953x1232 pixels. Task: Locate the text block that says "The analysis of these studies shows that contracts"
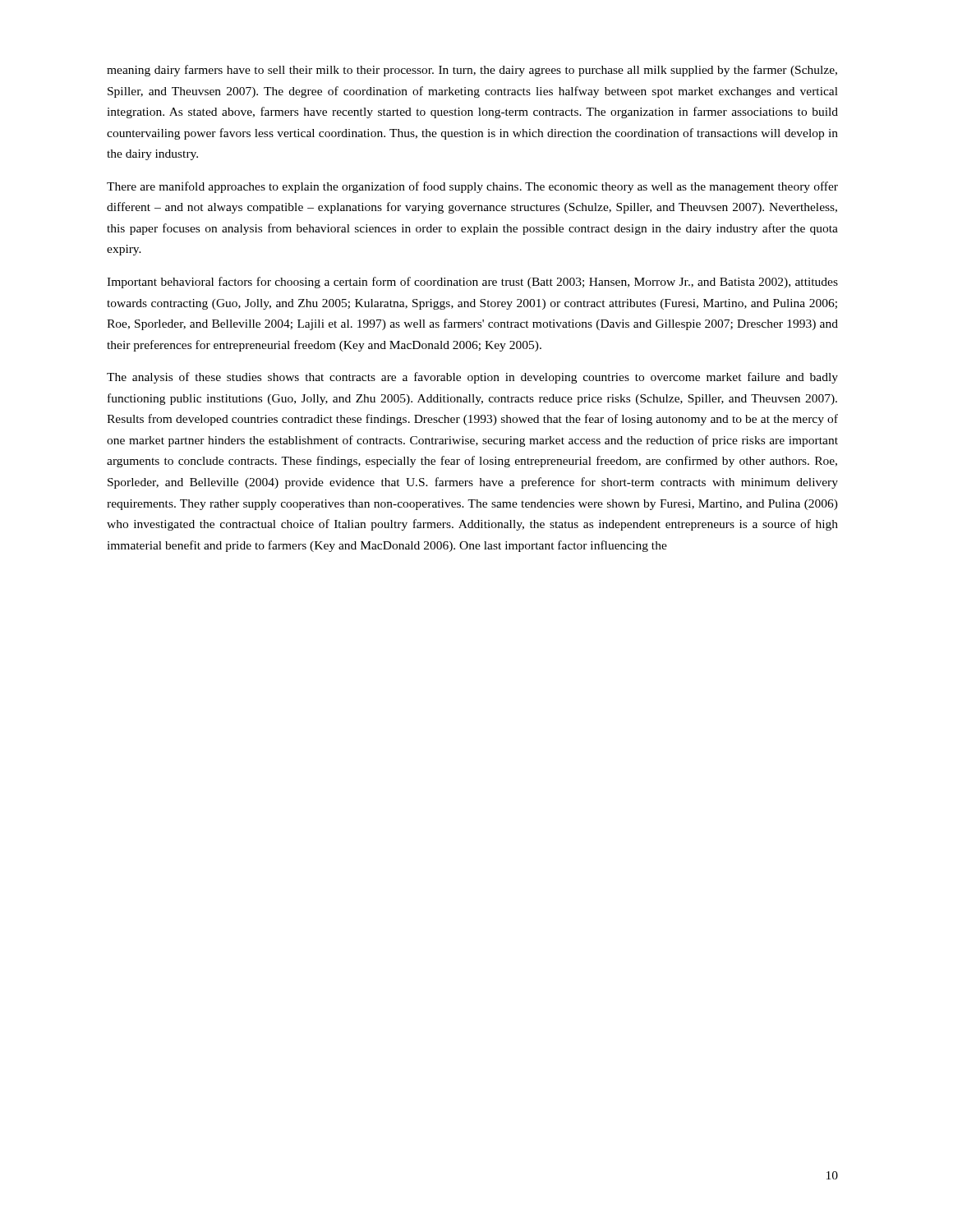coord(472,461)
